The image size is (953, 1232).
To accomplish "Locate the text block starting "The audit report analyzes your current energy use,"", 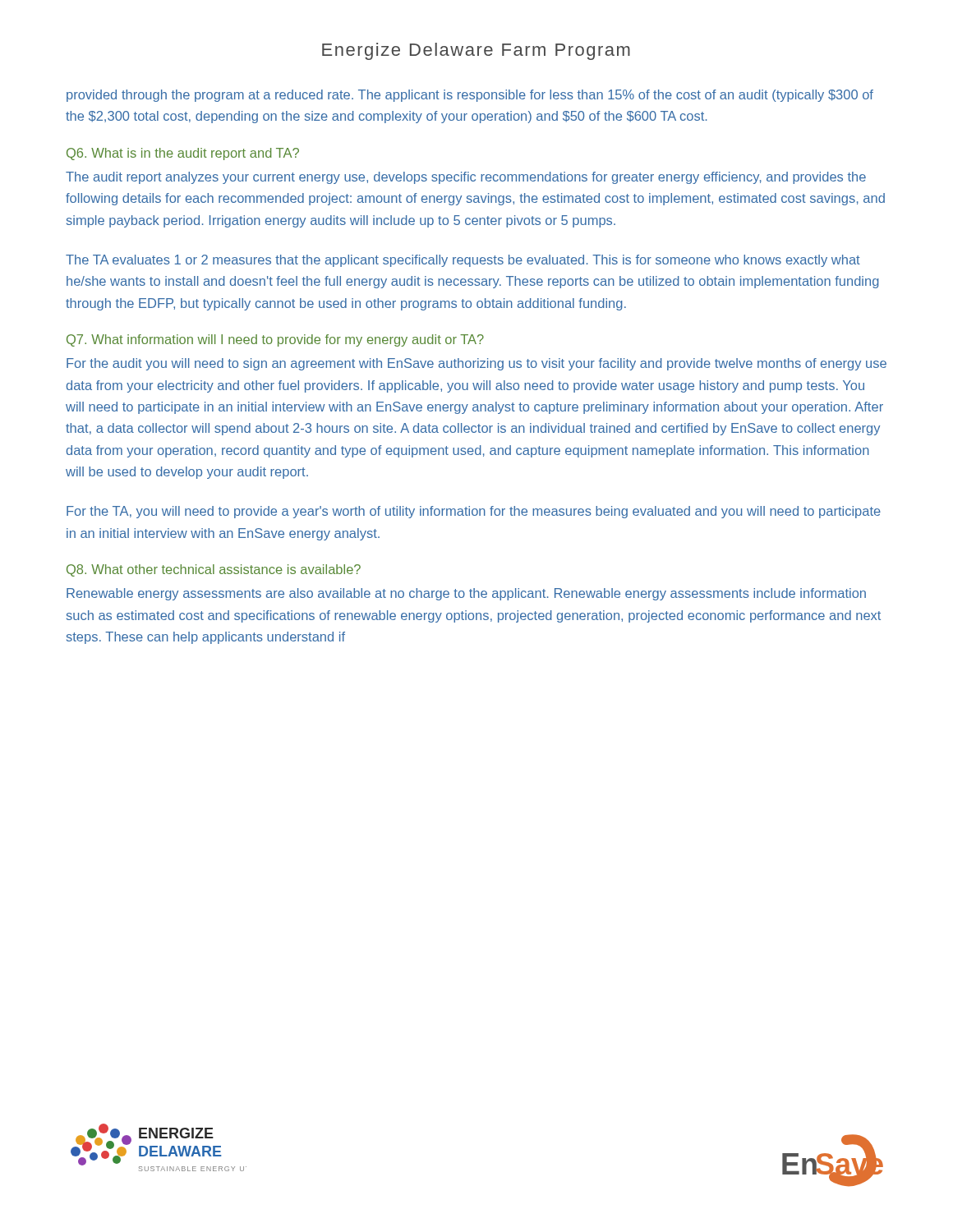I will coord(476,198).
